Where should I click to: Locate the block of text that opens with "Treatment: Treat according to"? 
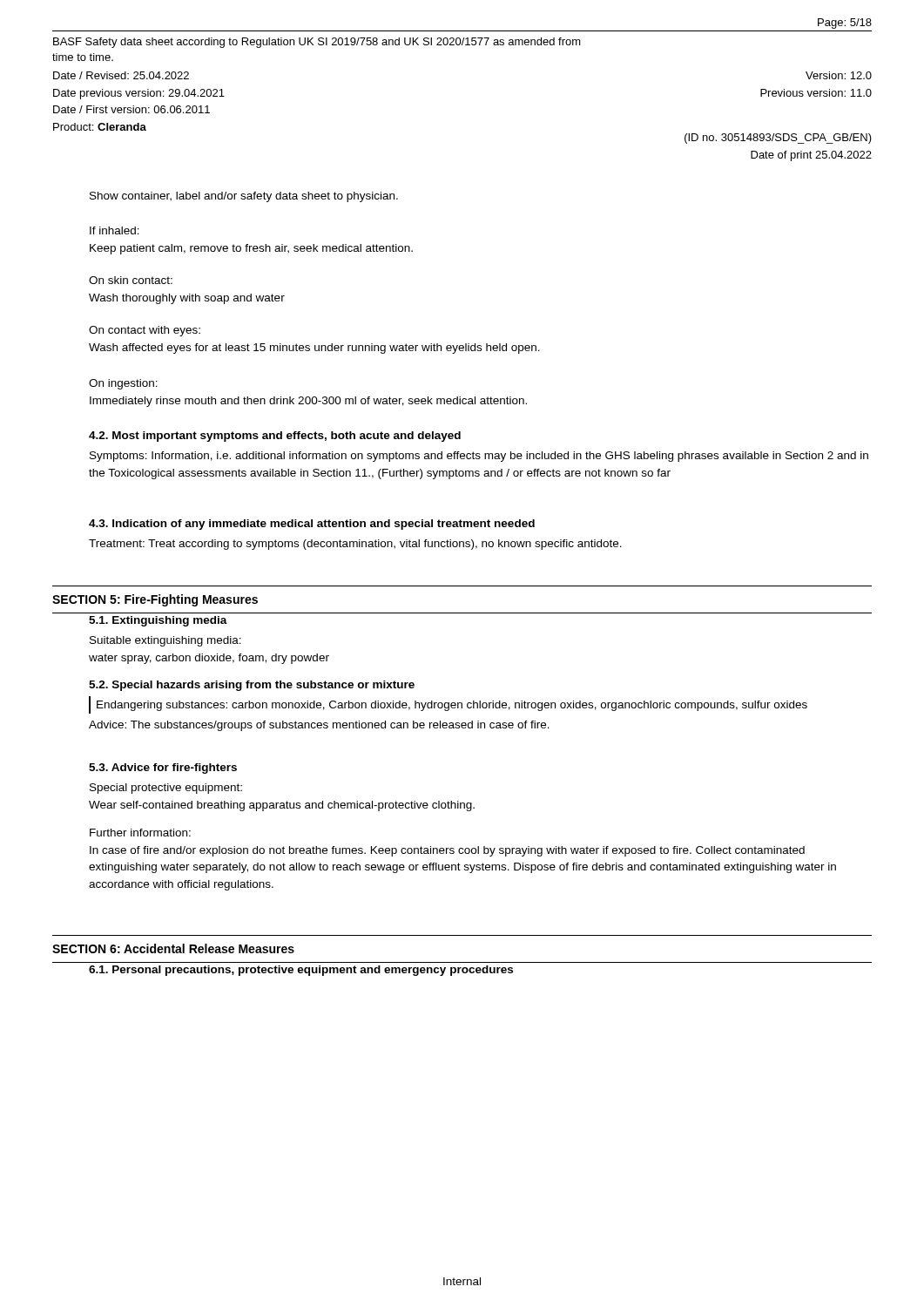(480, 544)
